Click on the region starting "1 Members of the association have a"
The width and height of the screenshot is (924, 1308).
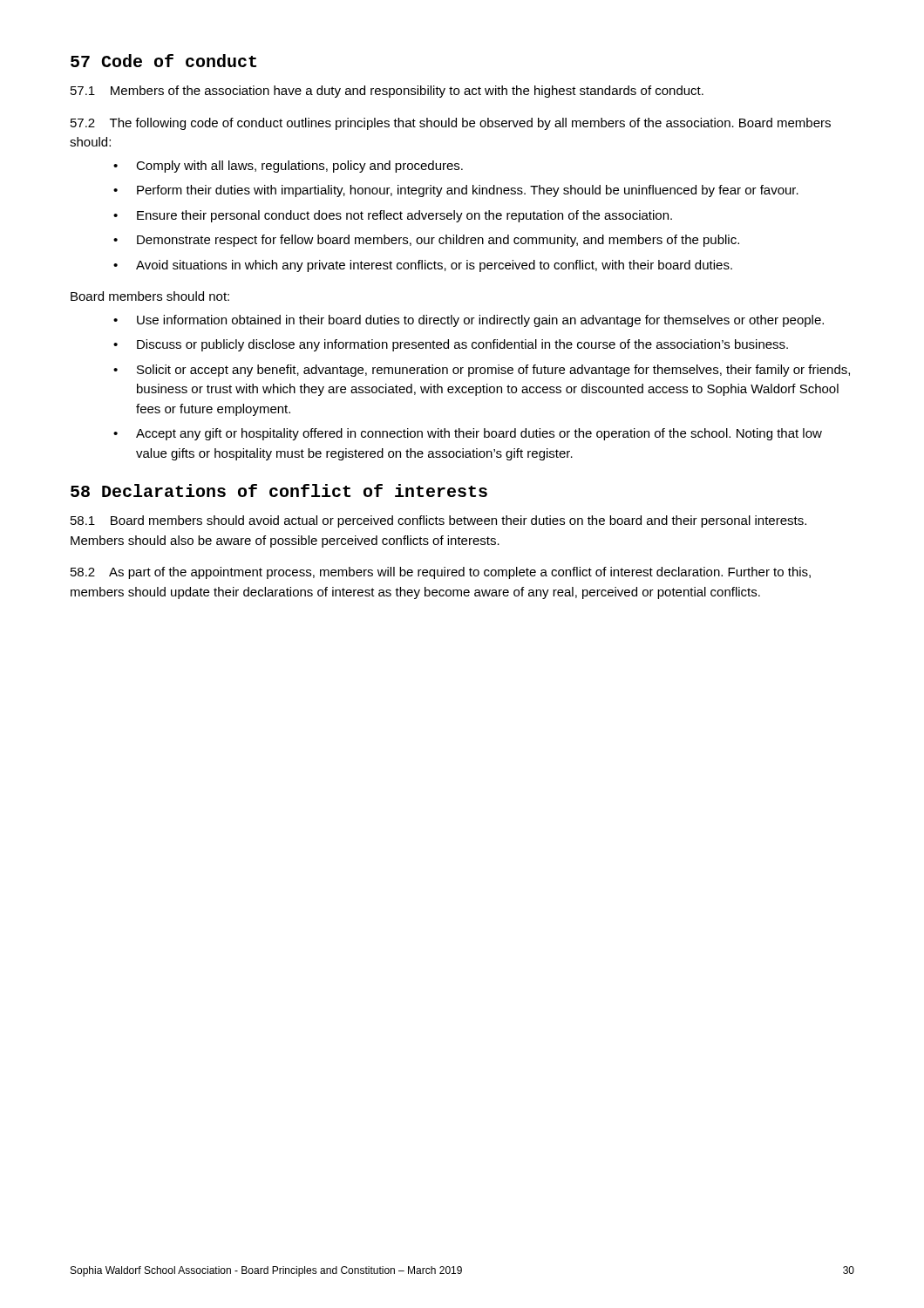coord(387,90)
